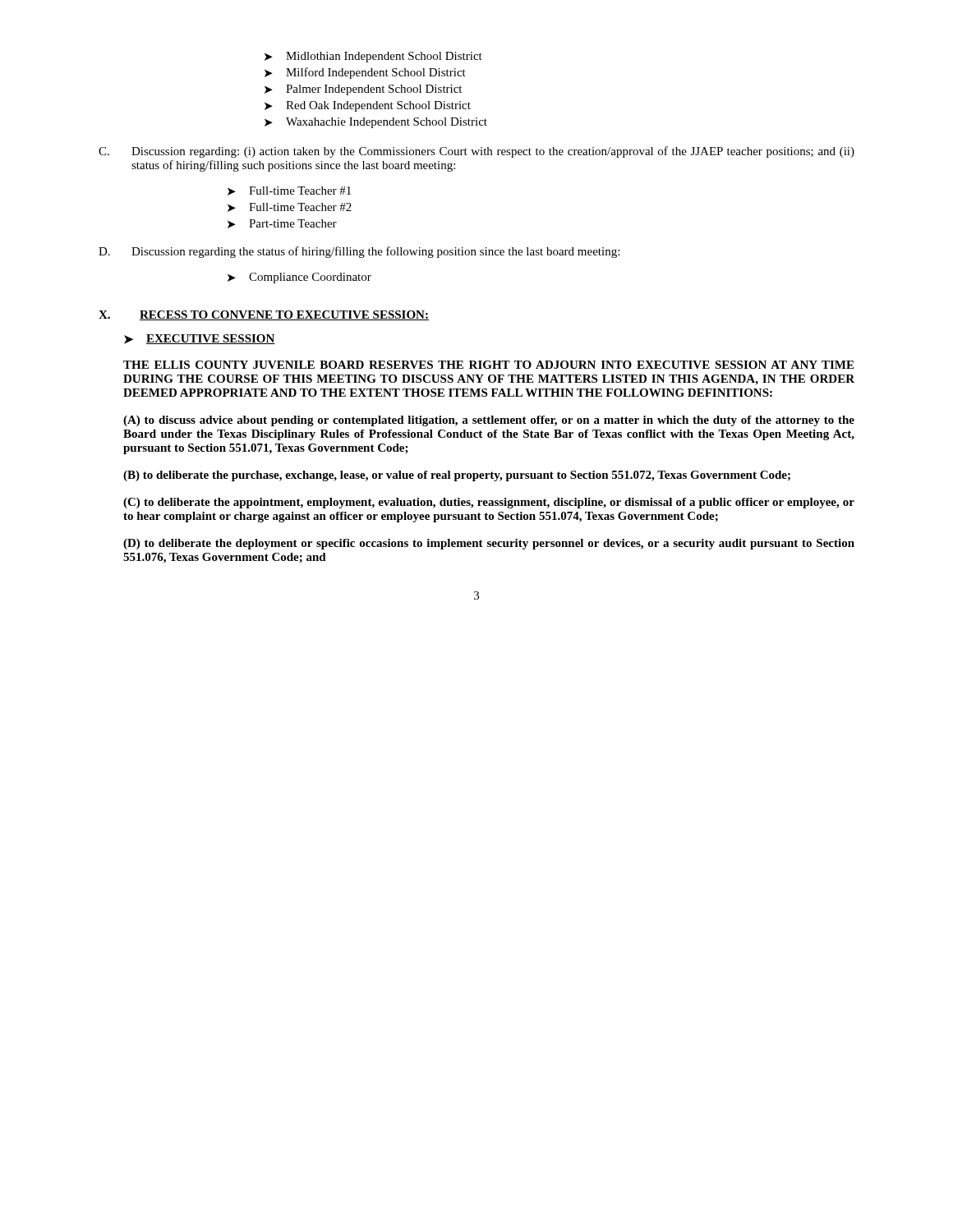Click the passage that begins "➤ Palmer Independent"
The width and height of the screenshot is (953, 1232).
[x=363, y=90]
